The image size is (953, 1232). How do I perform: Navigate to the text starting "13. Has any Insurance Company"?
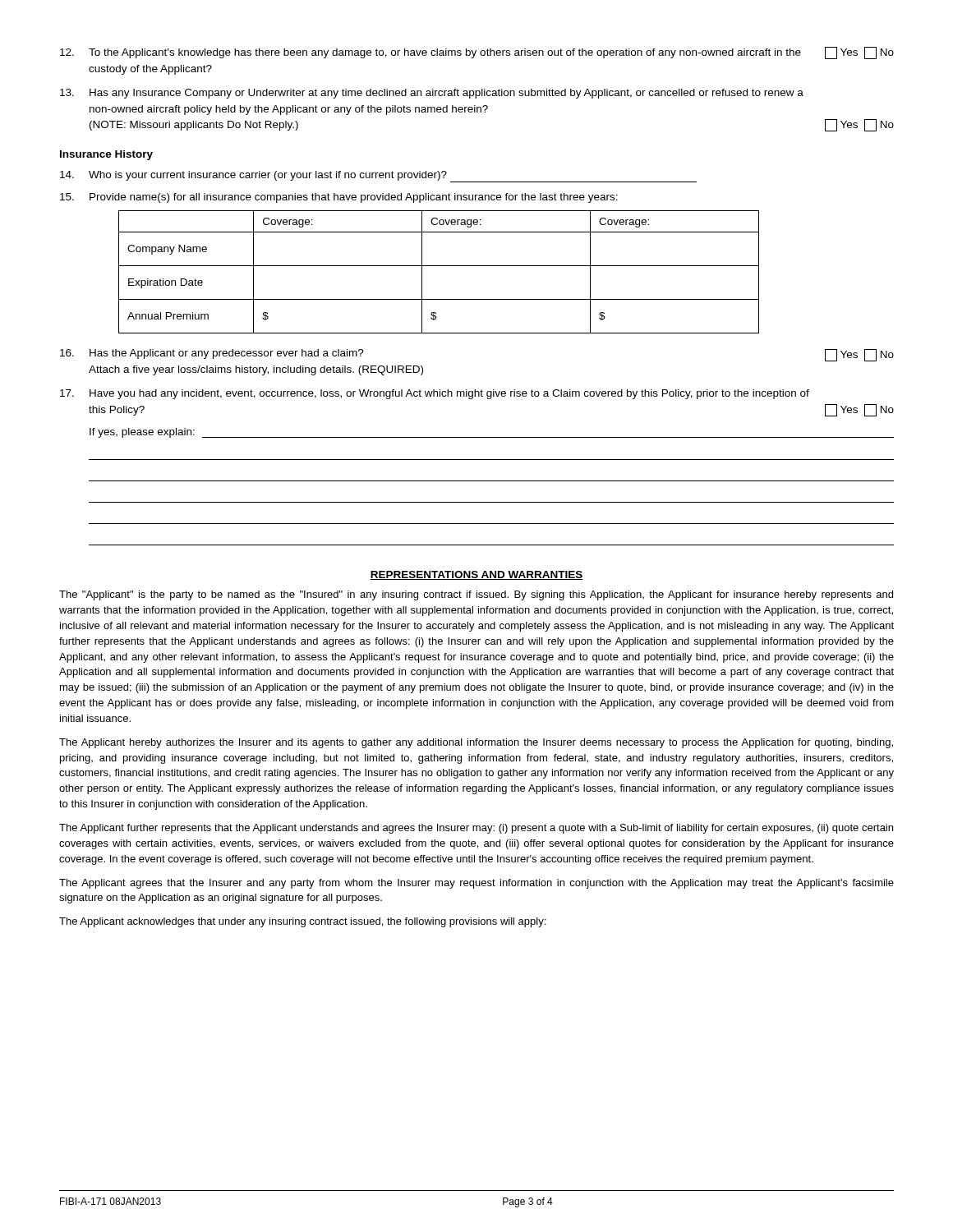[x=476, y=109]
